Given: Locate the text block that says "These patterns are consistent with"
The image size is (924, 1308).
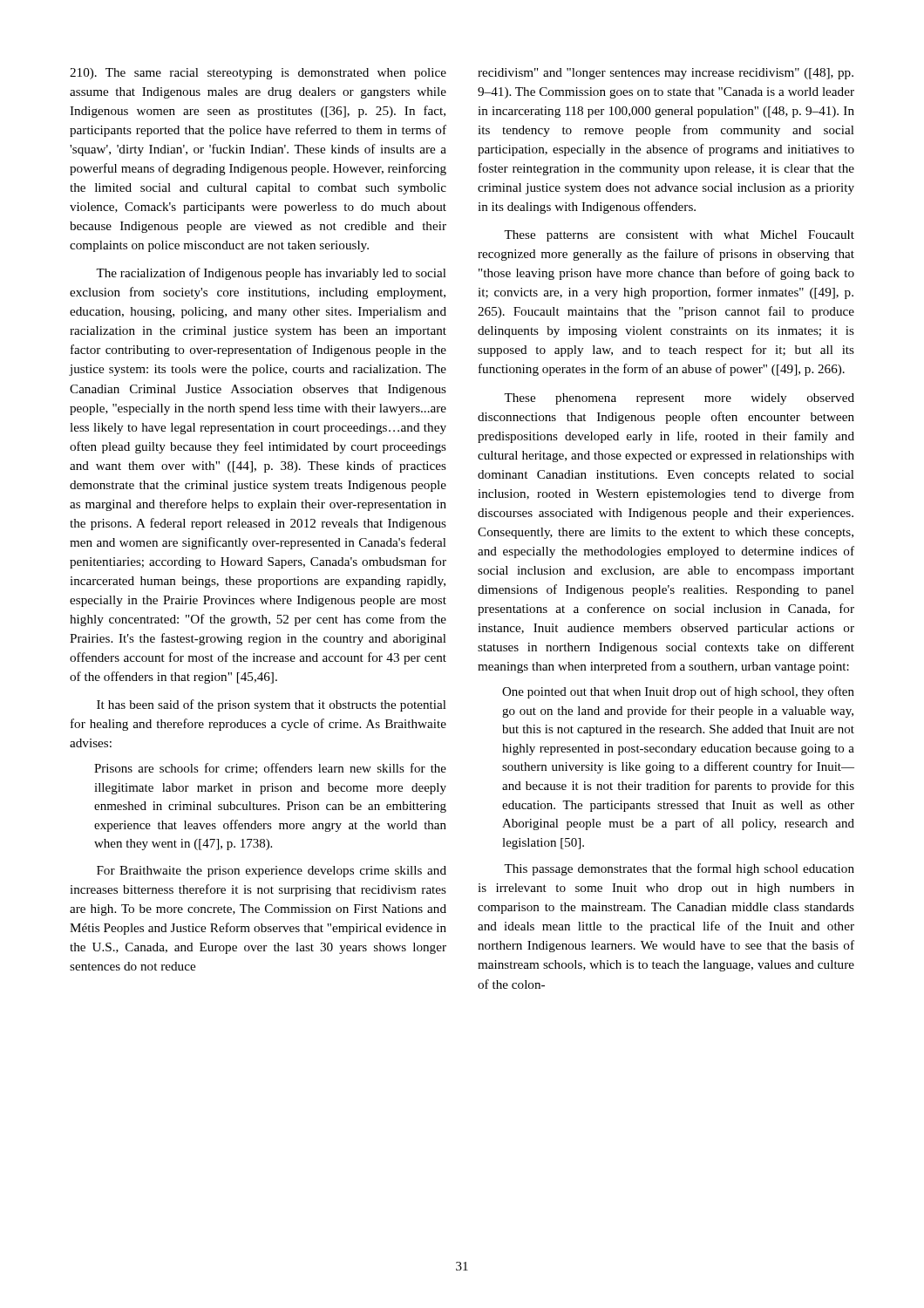Looking at the screenshot, I should coord(666,302).
